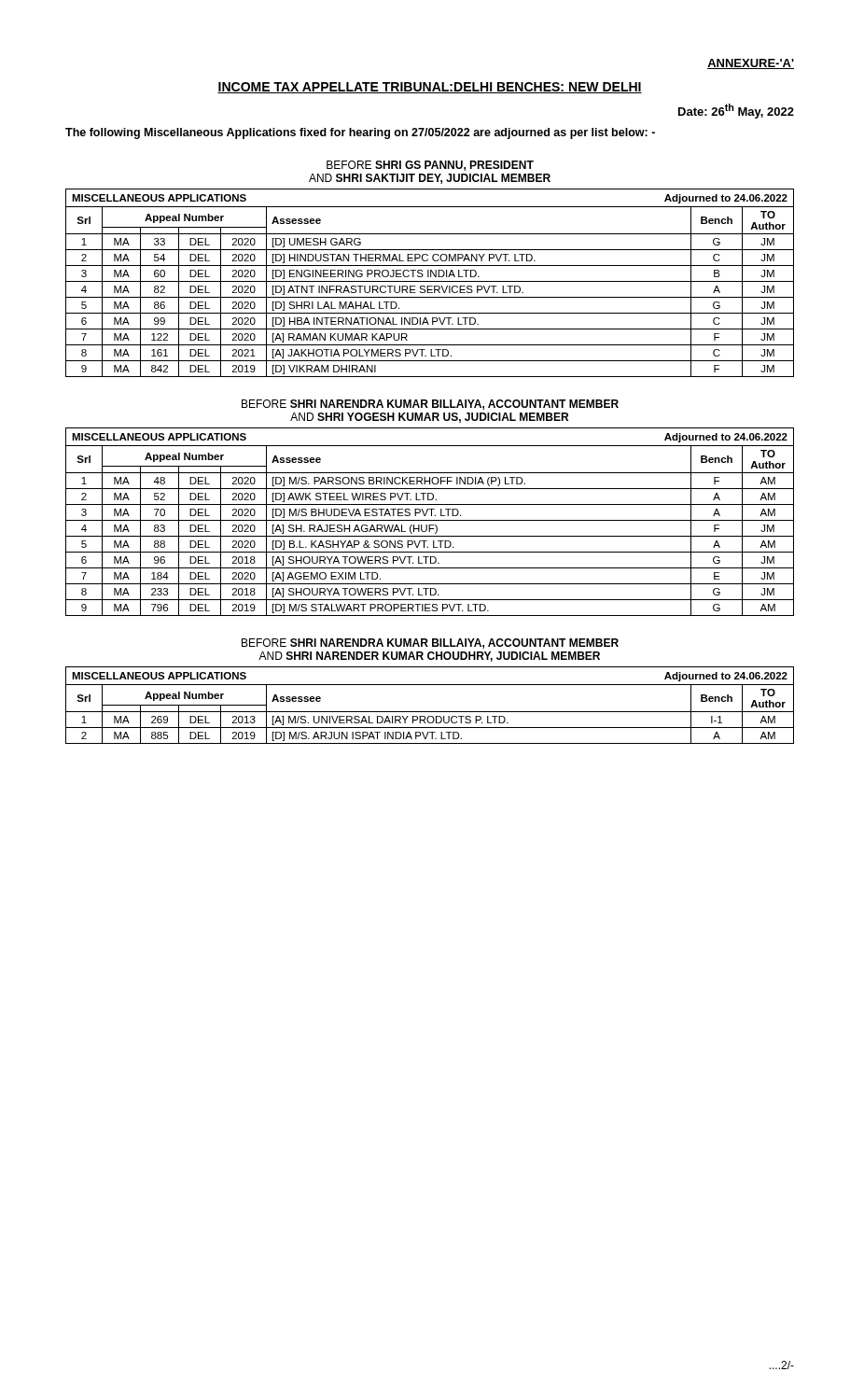Viewport: 850px width, 1400px height.
Task: Select the block starting "BEFORE SHRI GS PANNU,"
Action: coord(430,172)
